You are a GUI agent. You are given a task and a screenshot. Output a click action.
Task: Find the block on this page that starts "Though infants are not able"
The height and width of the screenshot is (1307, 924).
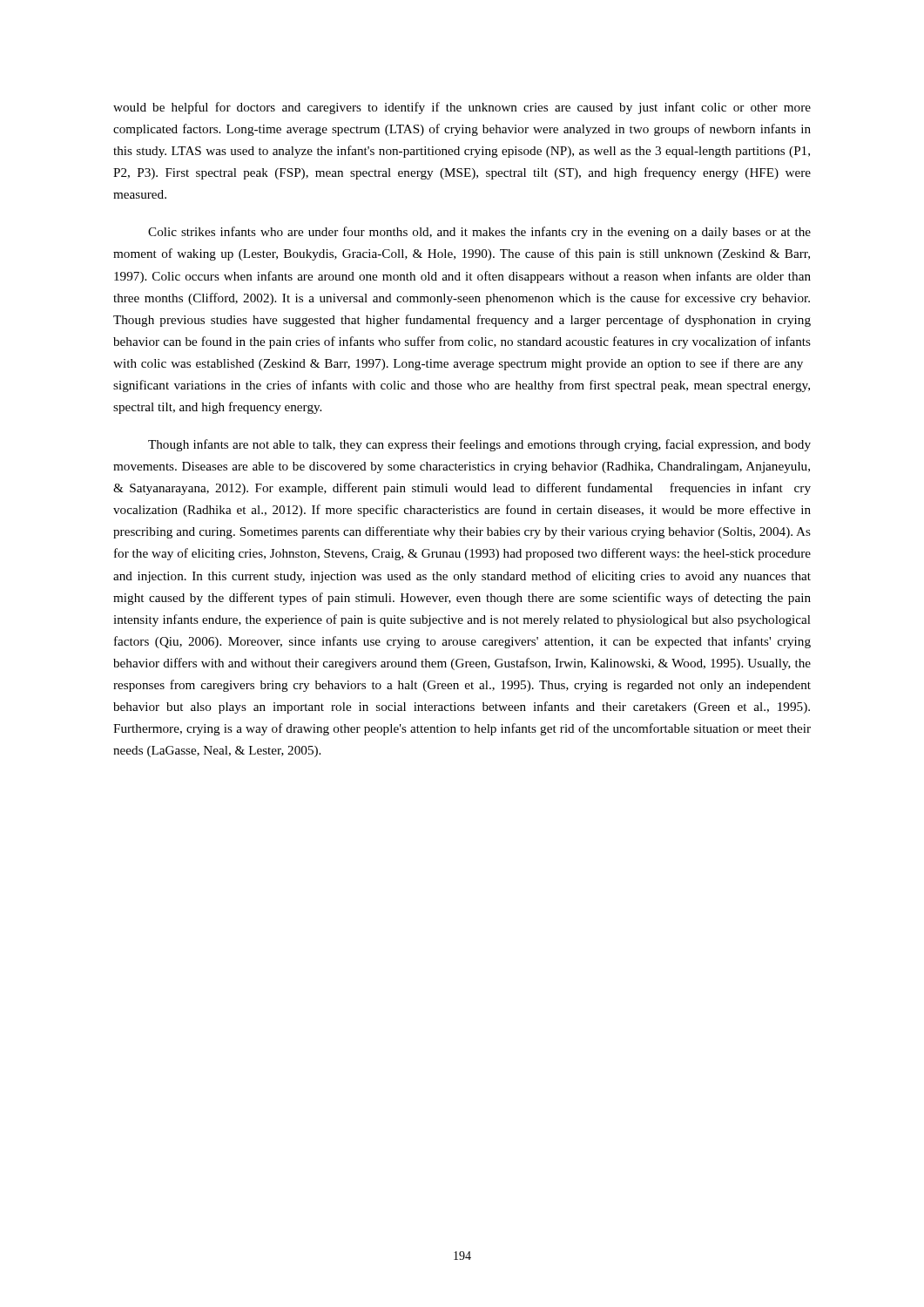coord(462,597)
